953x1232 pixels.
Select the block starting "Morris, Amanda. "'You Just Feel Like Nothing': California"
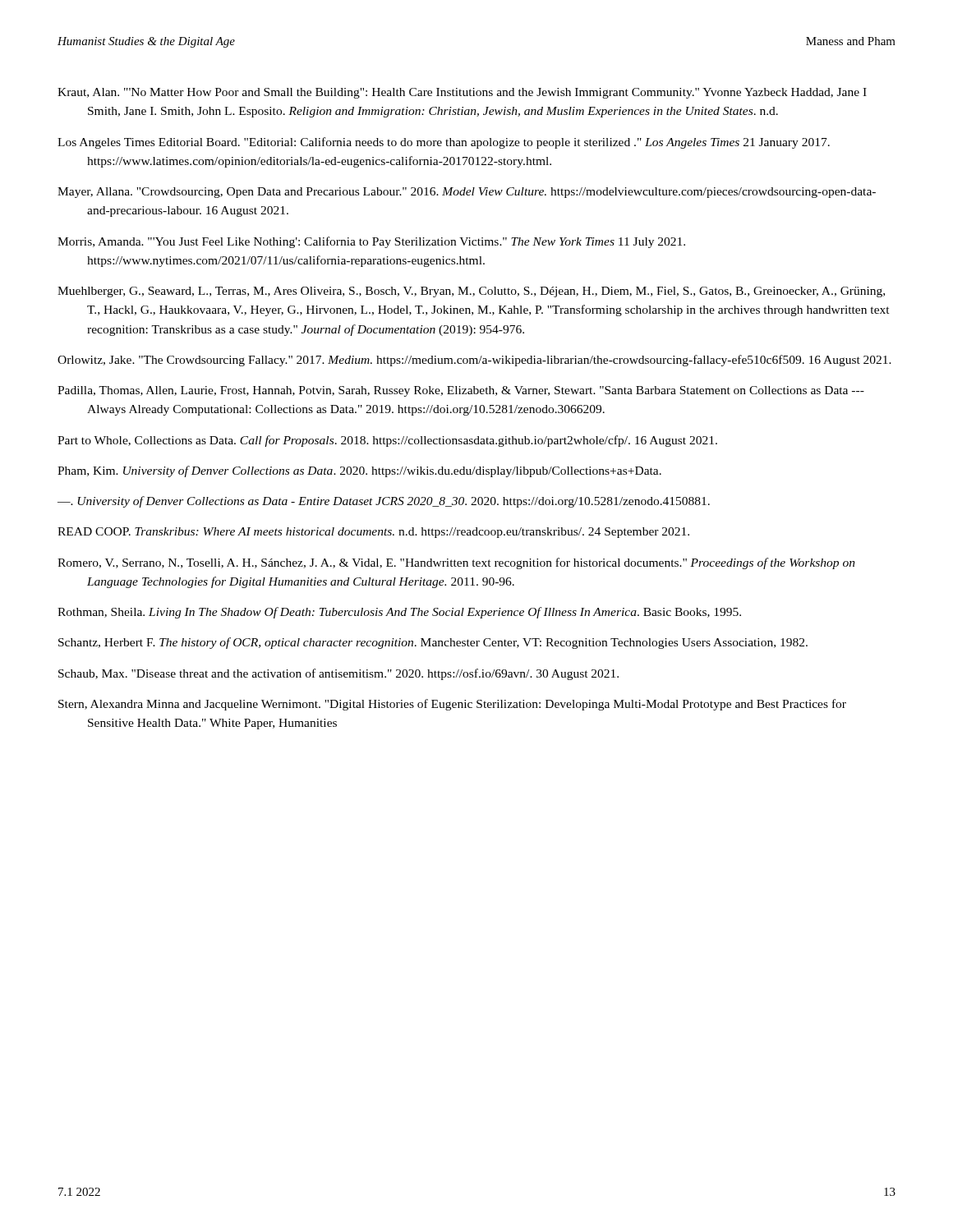click(x=372, y=250)
